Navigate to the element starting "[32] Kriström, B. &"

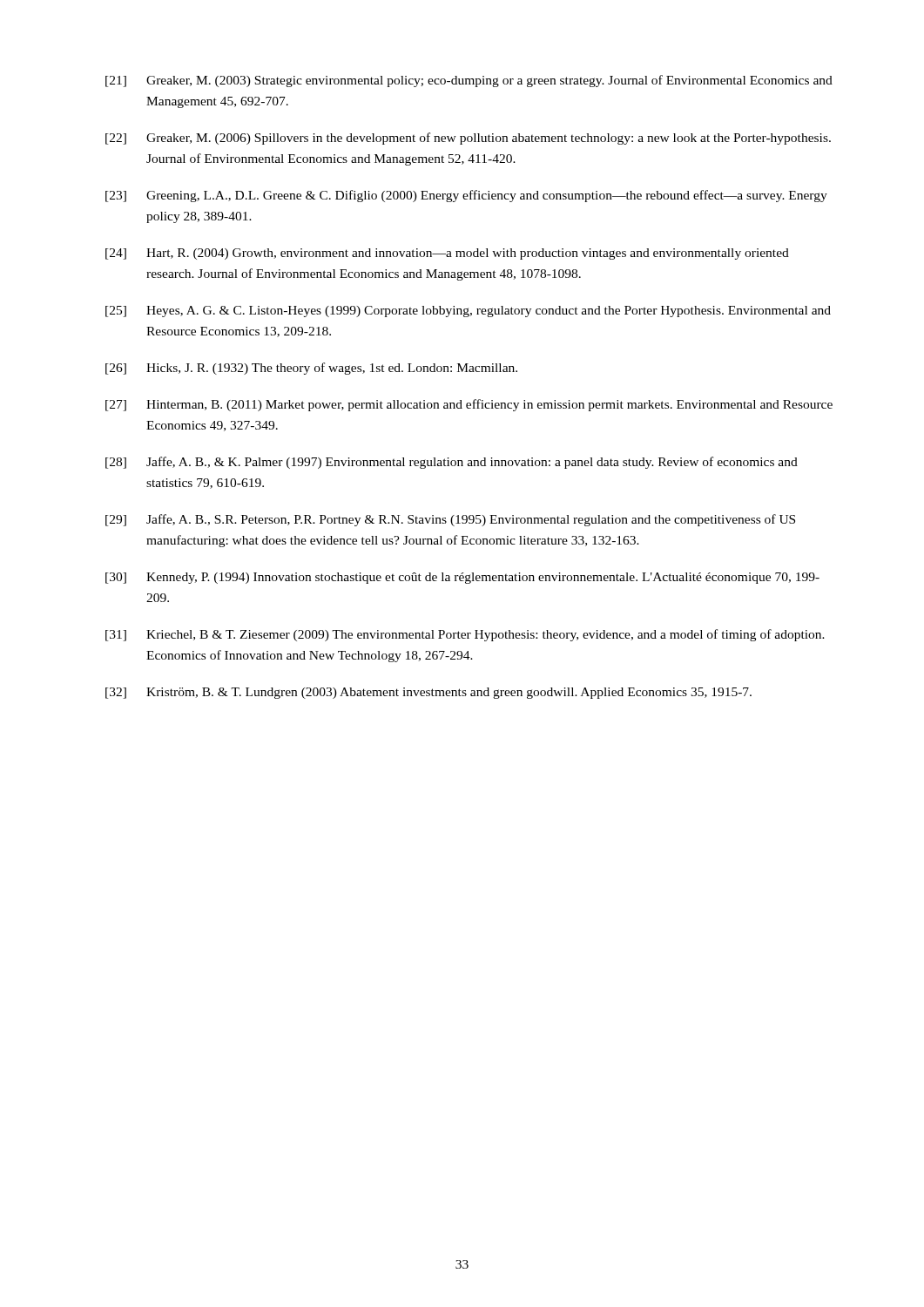[471, 692]
